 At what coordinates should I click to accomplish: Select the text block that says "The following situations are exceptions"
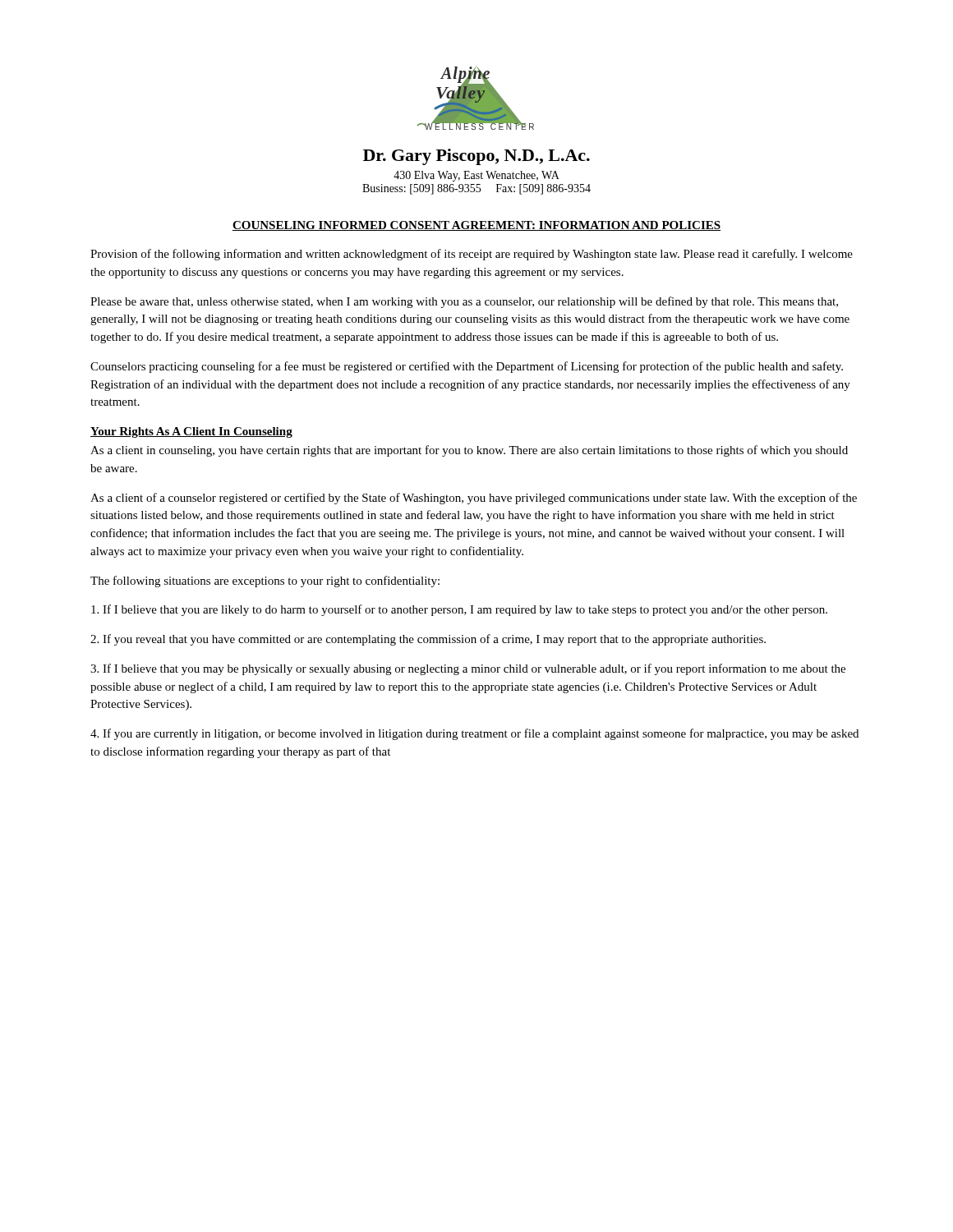265,582
